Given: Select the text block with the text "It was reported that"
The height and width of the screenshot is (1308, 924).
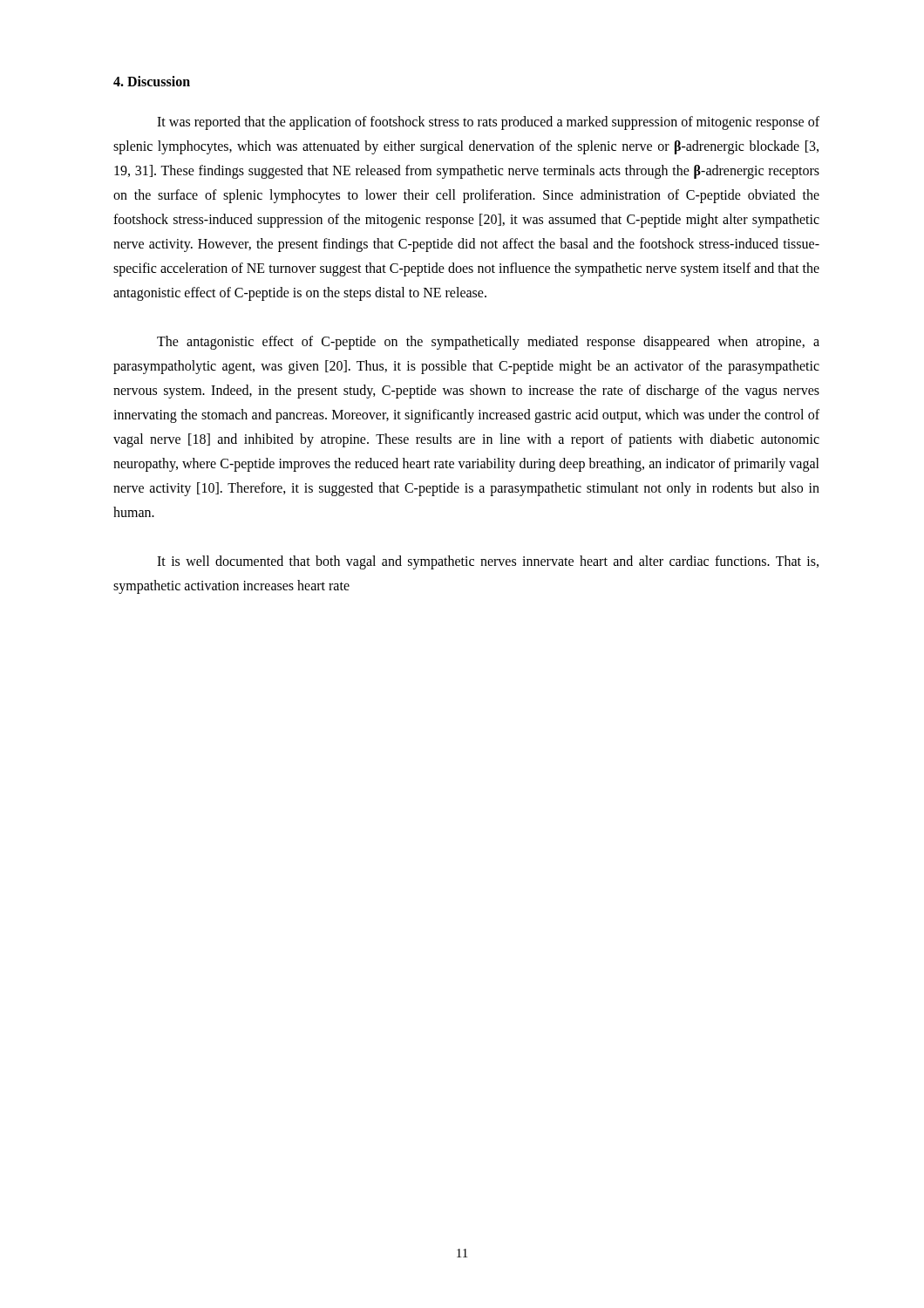Looking at the screenshot, I should tap(466, 207).
